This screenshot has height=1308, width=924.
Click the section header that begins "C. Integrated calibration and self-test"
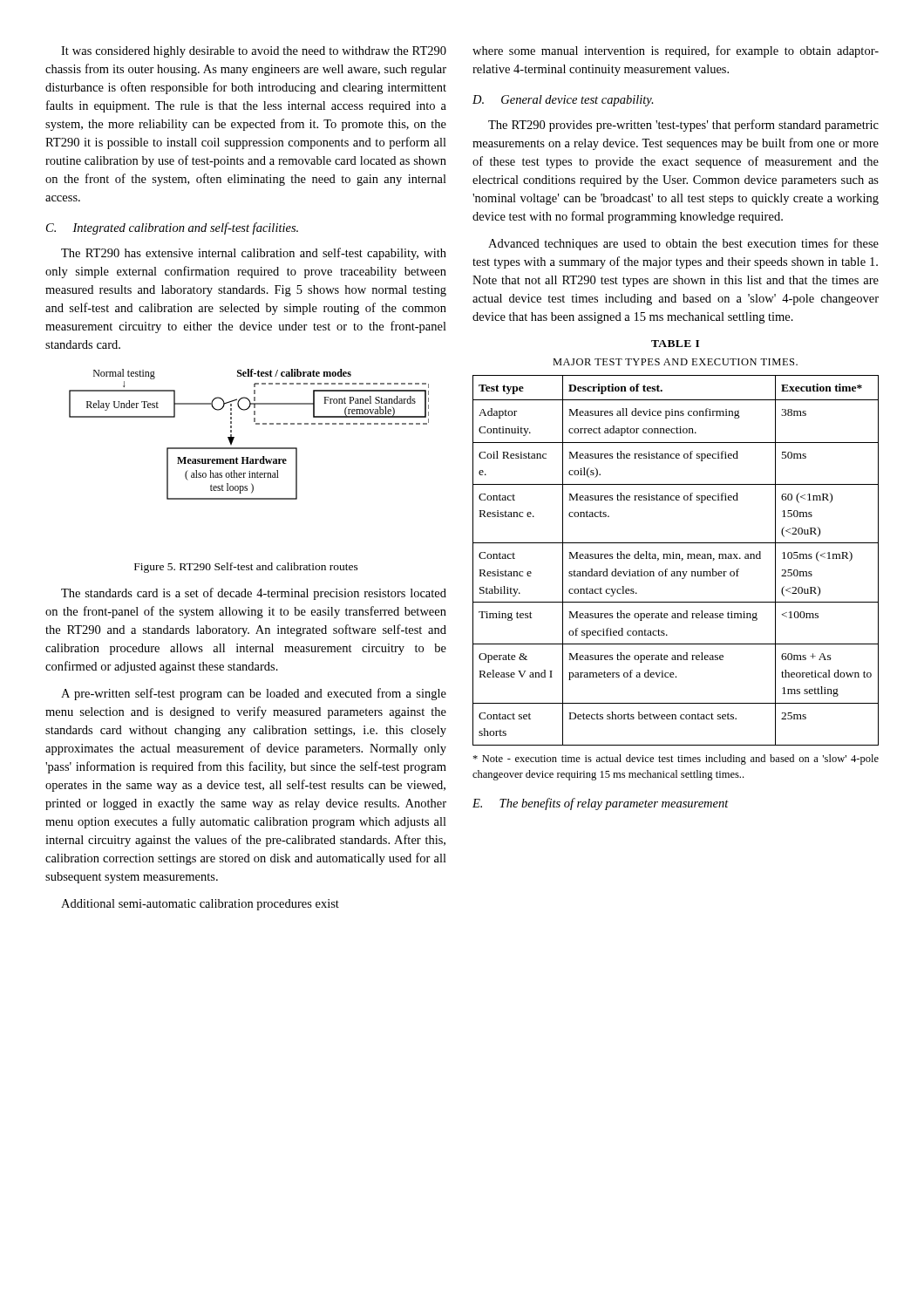(x=246, y=228)
